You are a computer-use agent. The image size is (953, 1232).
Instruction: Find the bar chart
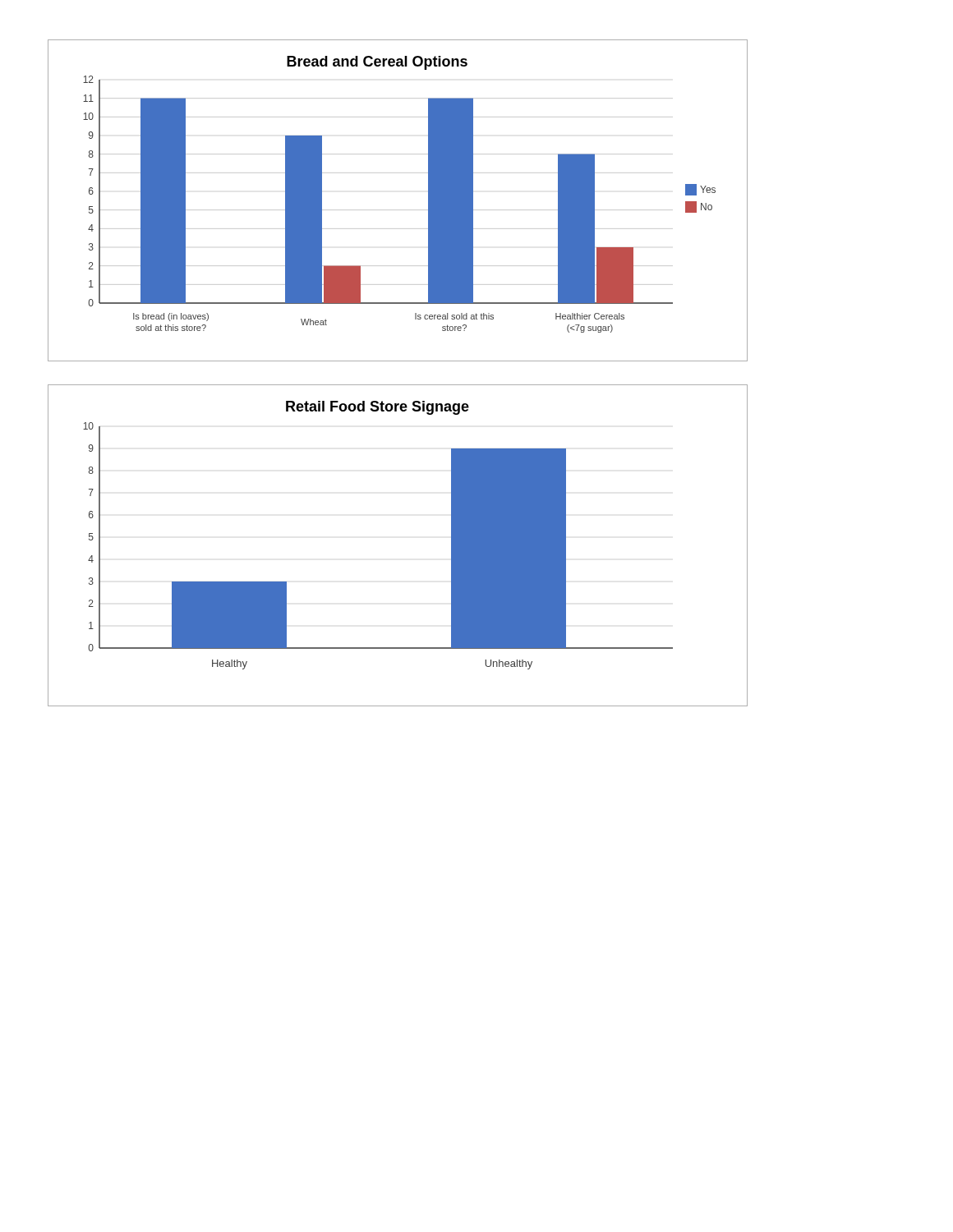(x=398, y=545)
